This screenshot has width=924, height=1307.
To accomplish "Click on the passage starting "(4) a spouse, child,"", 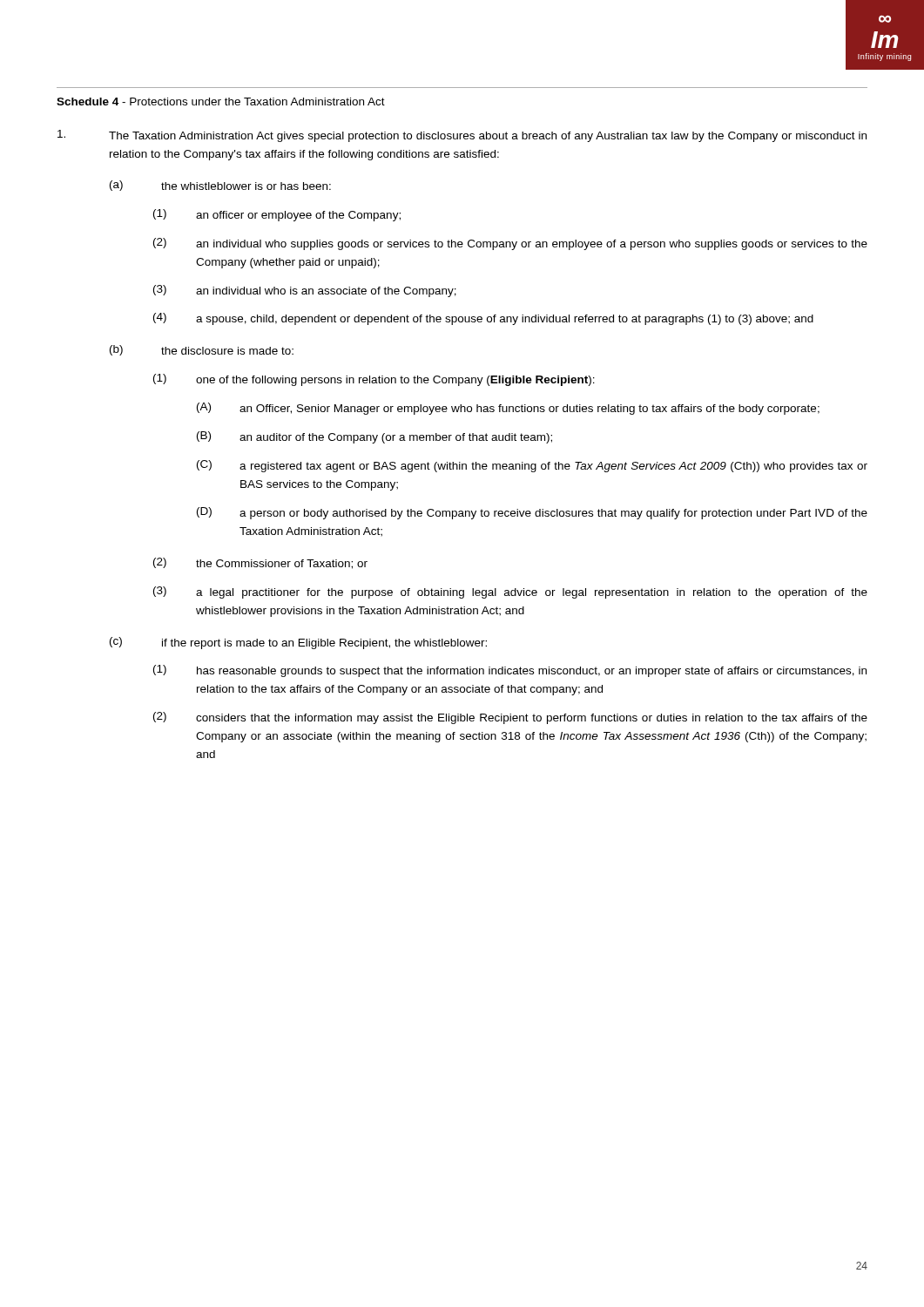I will [x=510, y=320].
